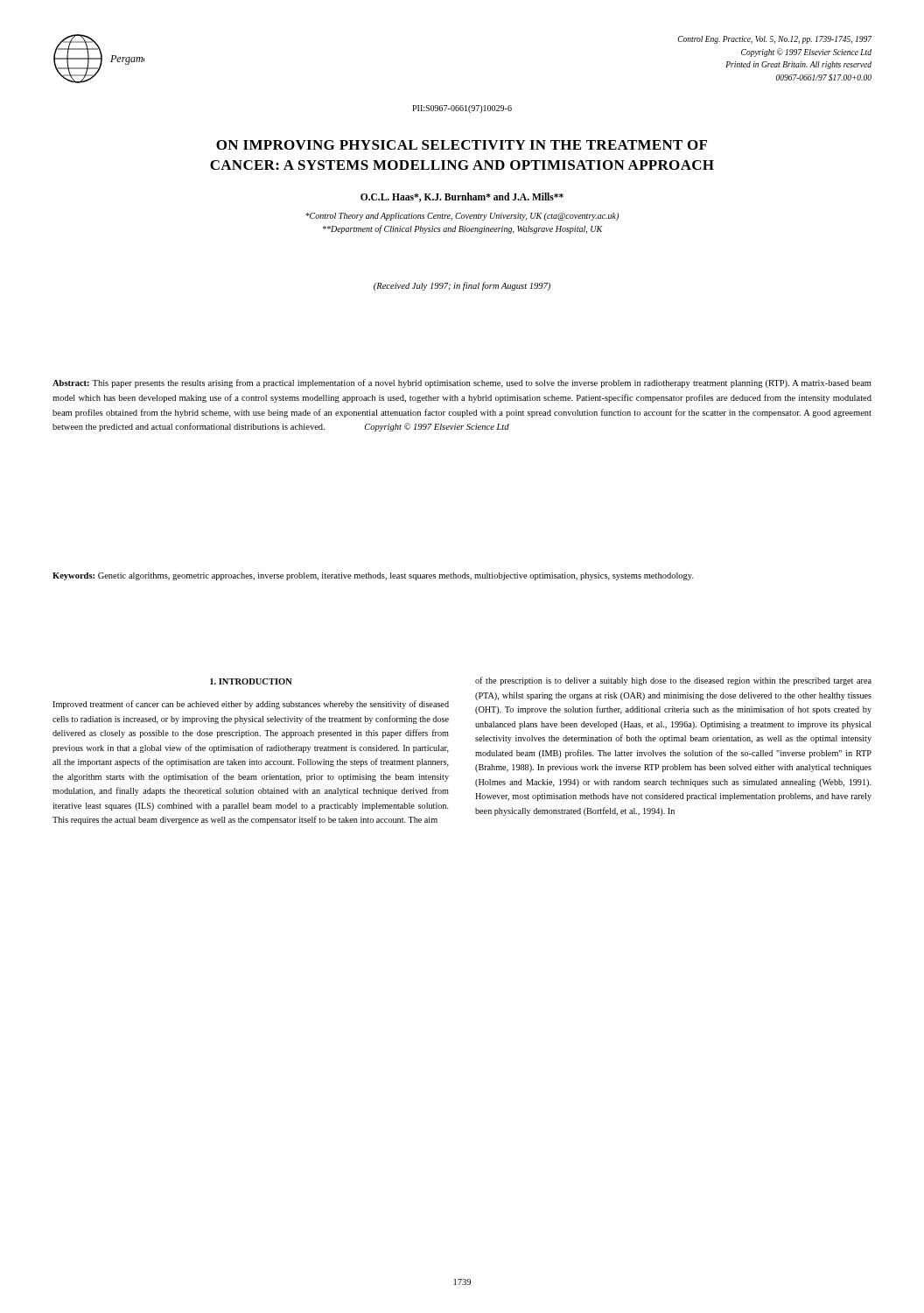Find the block on this page that starts "O.C.L. Haas*, K.J. Burnham*"
Screen dimensions: 1313x924
[x=462, y=197]
